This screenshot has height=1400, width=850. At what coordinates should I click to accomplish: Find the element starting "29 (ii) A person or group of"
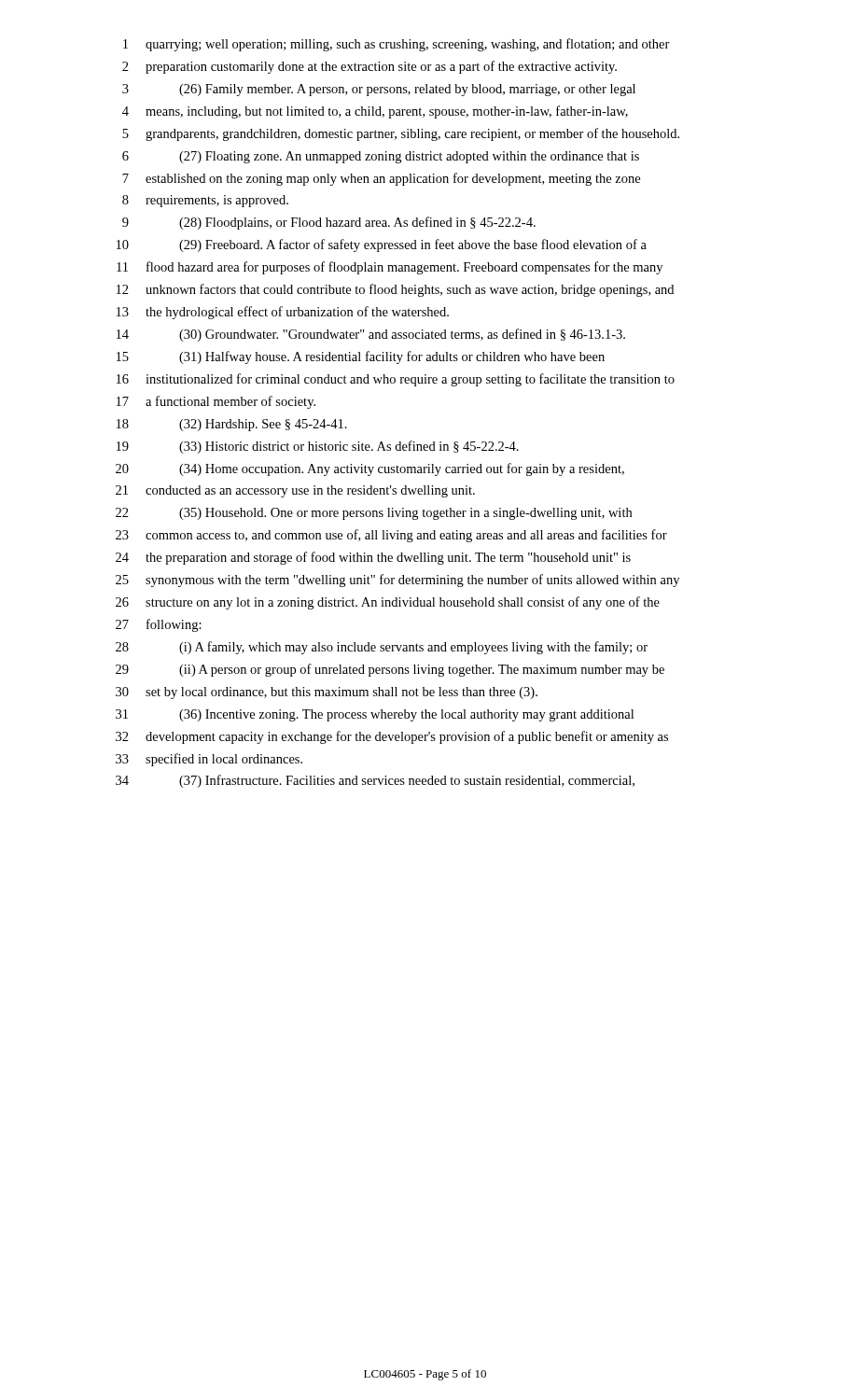tap(434, 670)
